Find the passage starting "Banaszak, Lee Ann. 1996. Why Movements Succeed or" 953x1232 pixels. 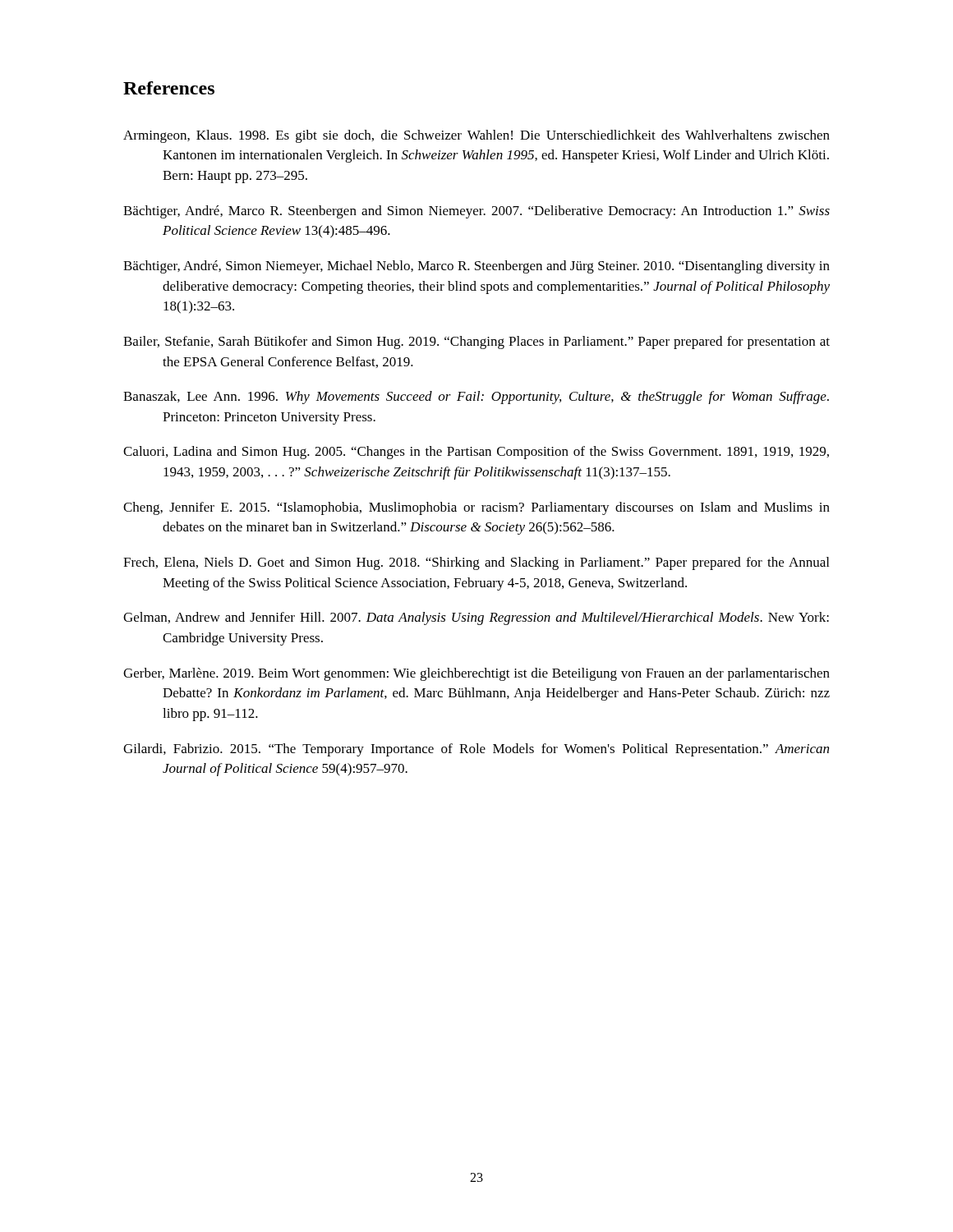coord(476,407)
